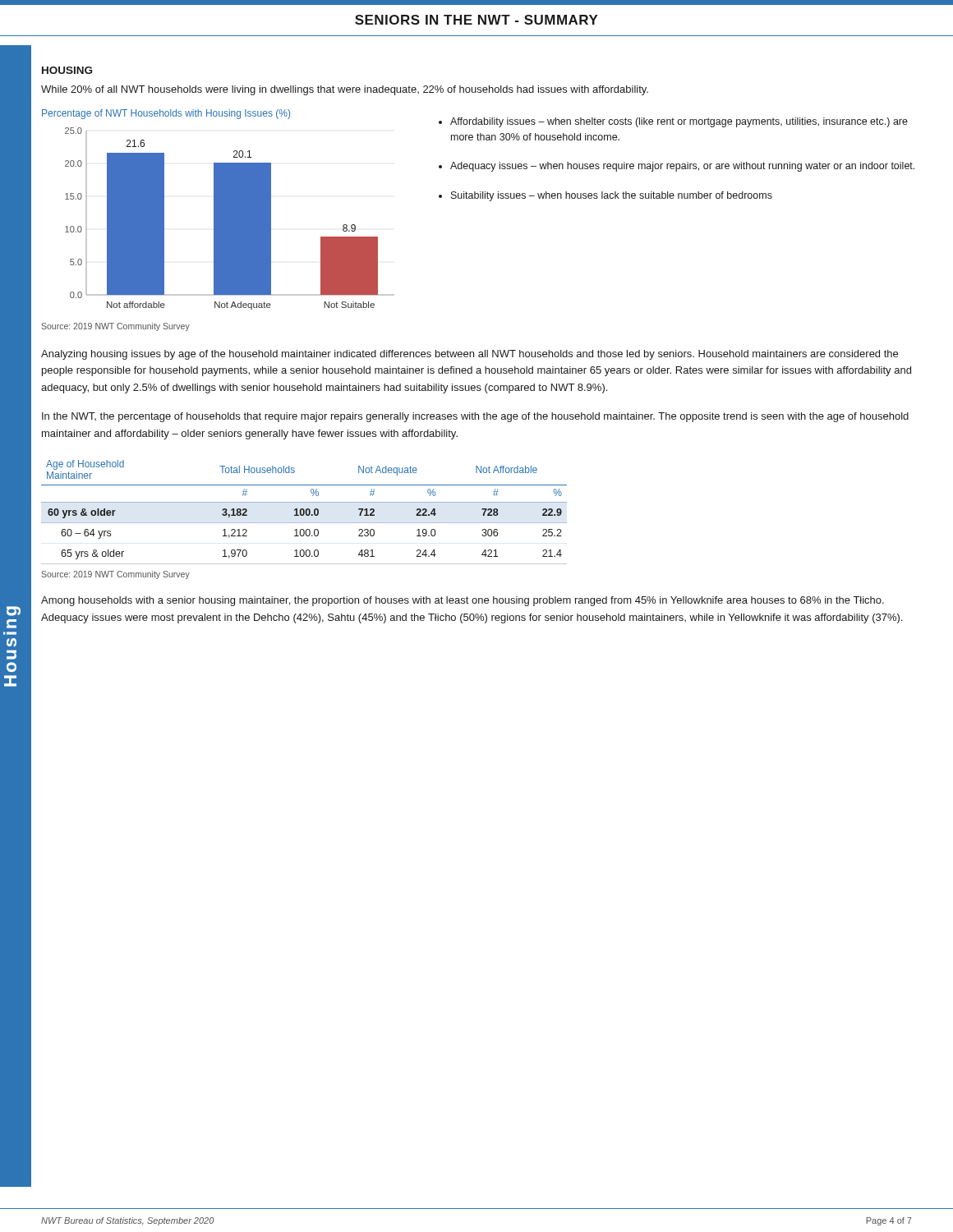The height and width of the screenshot is (1232, 953).
Task: Select the bar chart
Action: coord(230,213)
